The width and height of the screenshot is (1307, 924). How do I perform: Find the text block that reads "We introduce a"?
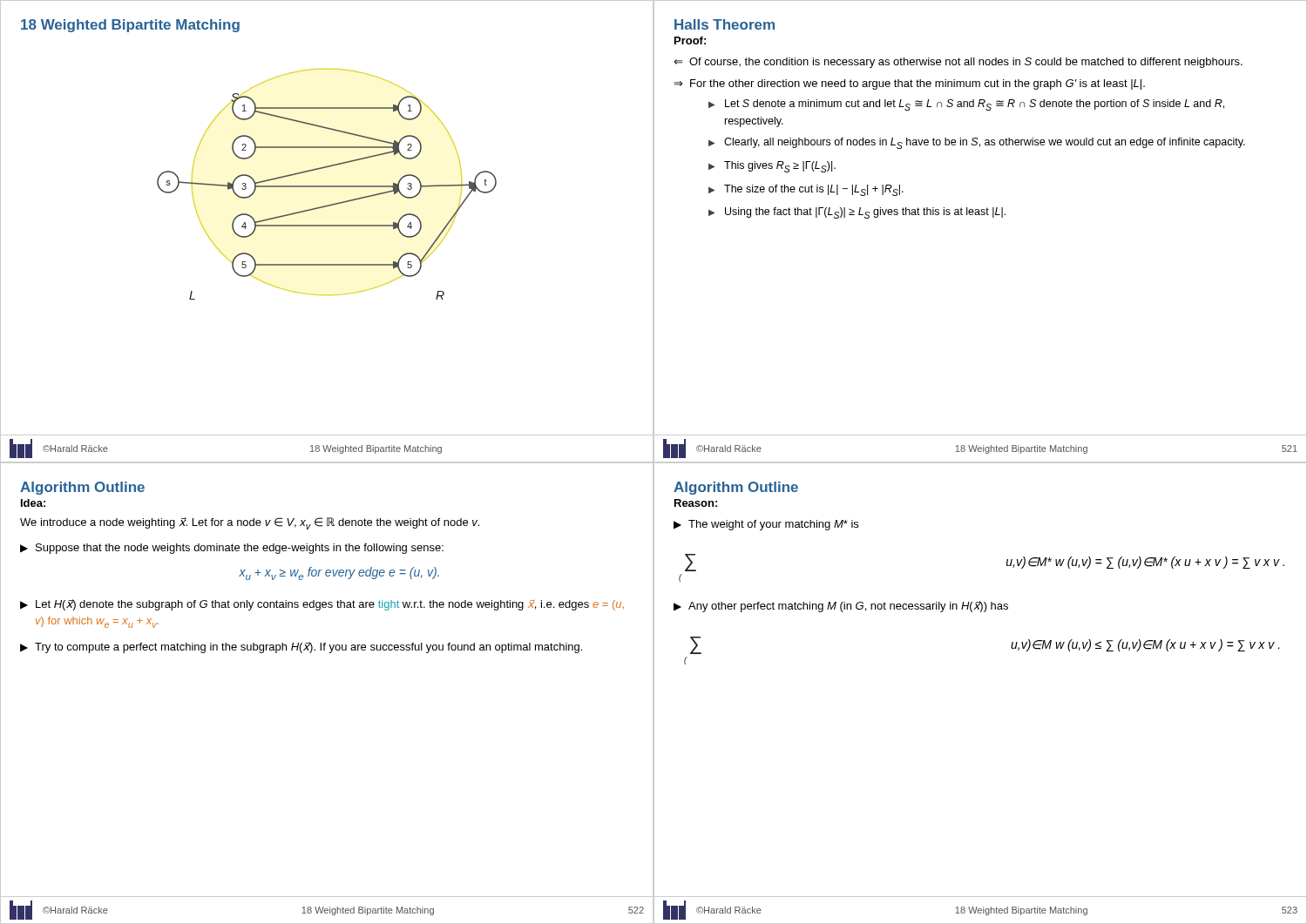(x=327, y=524)
